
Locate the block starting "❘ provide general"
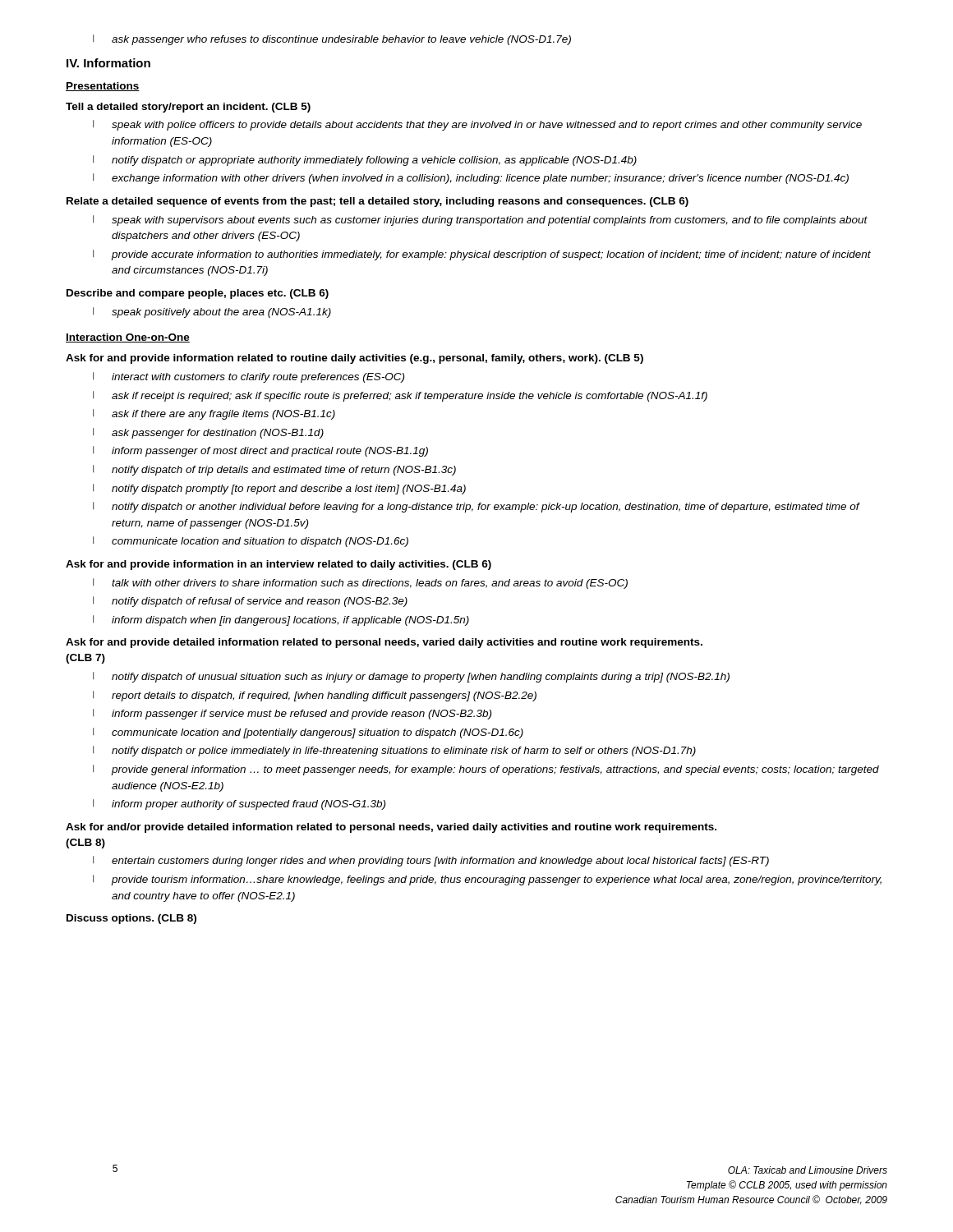click(489, 777)
